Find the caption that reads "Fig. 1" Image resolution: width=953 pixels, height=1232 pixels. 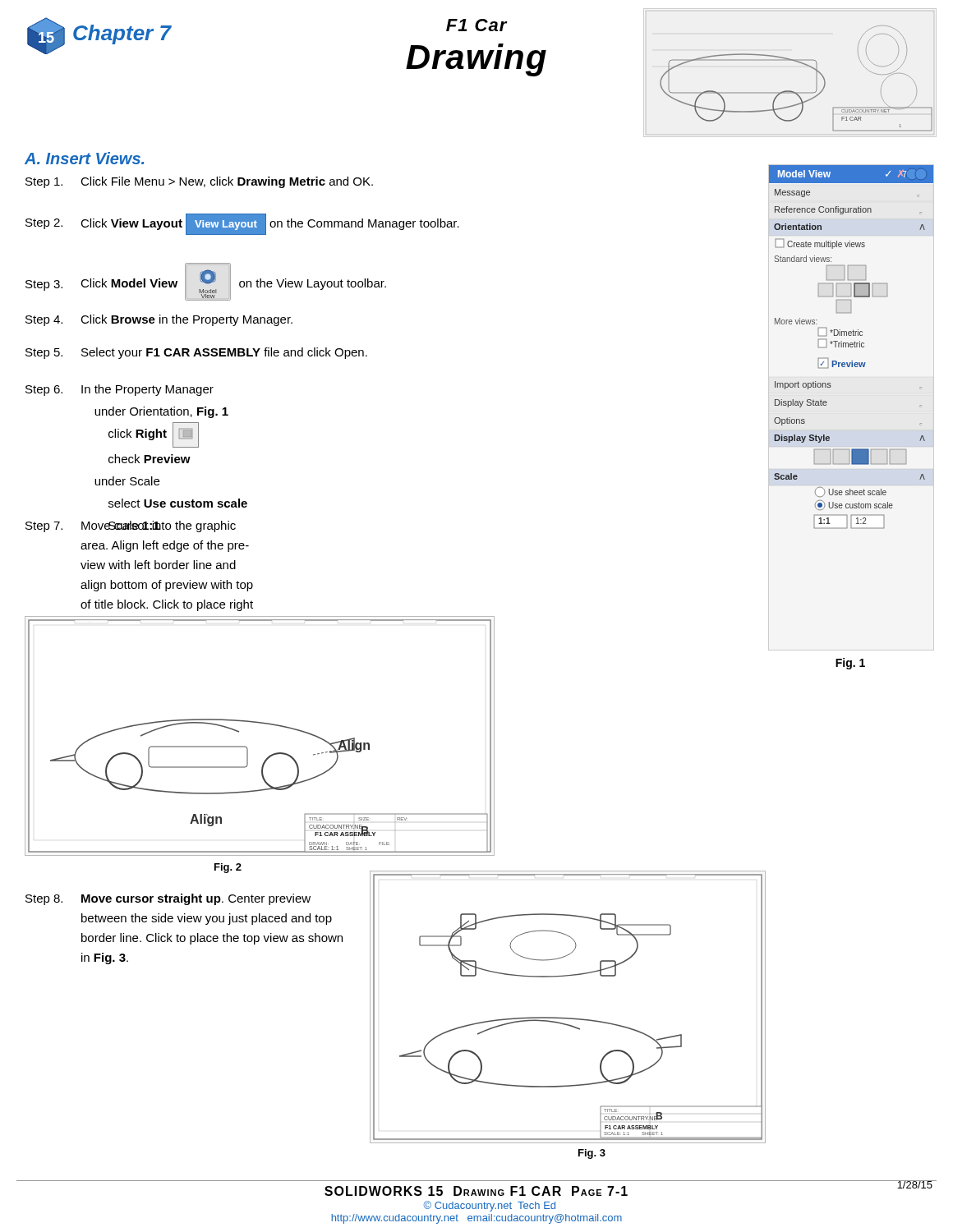pos(850,663)
